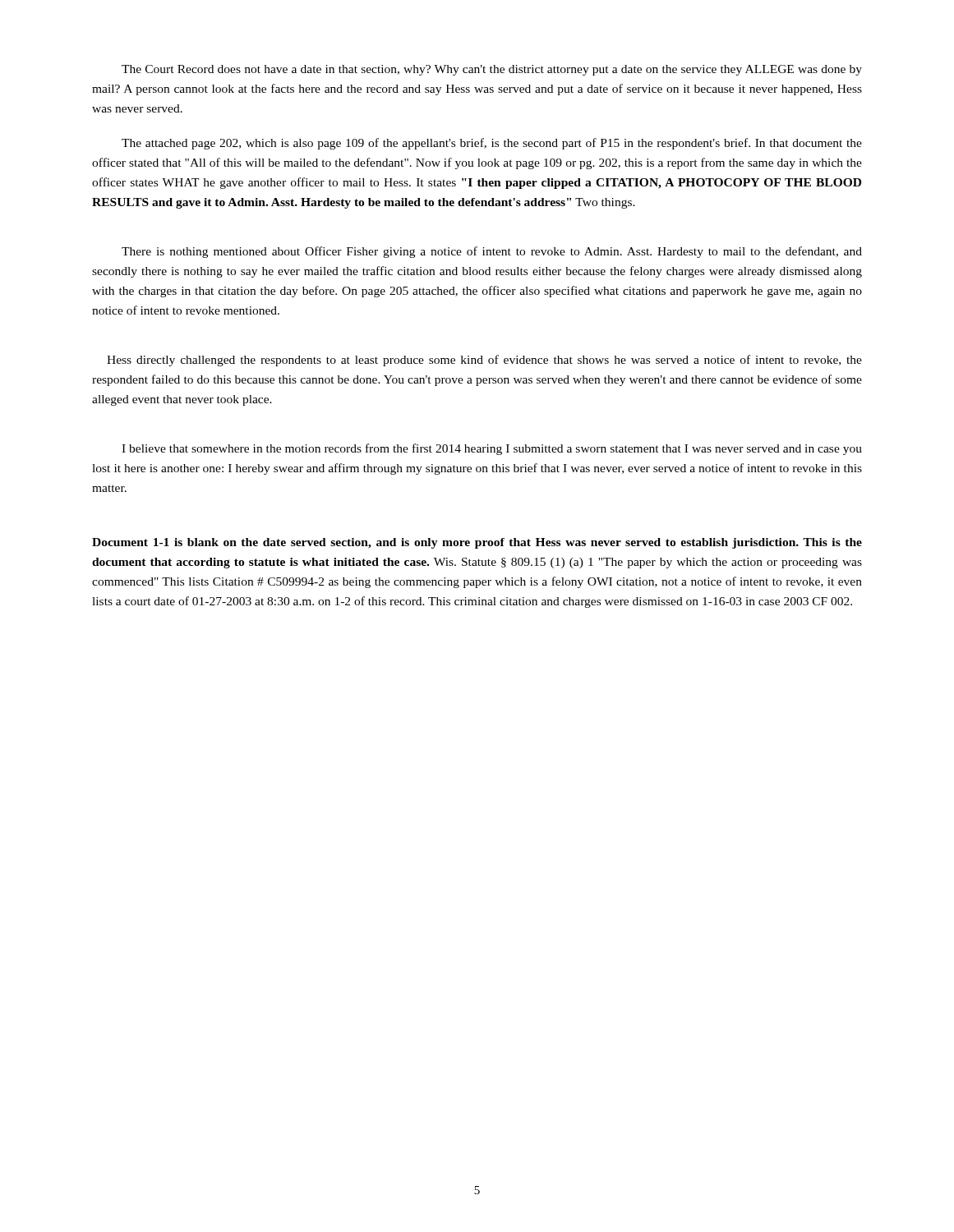
Task: Locate the element starting "Document 1-1 is blank on the"
Action: coord(477,571)
